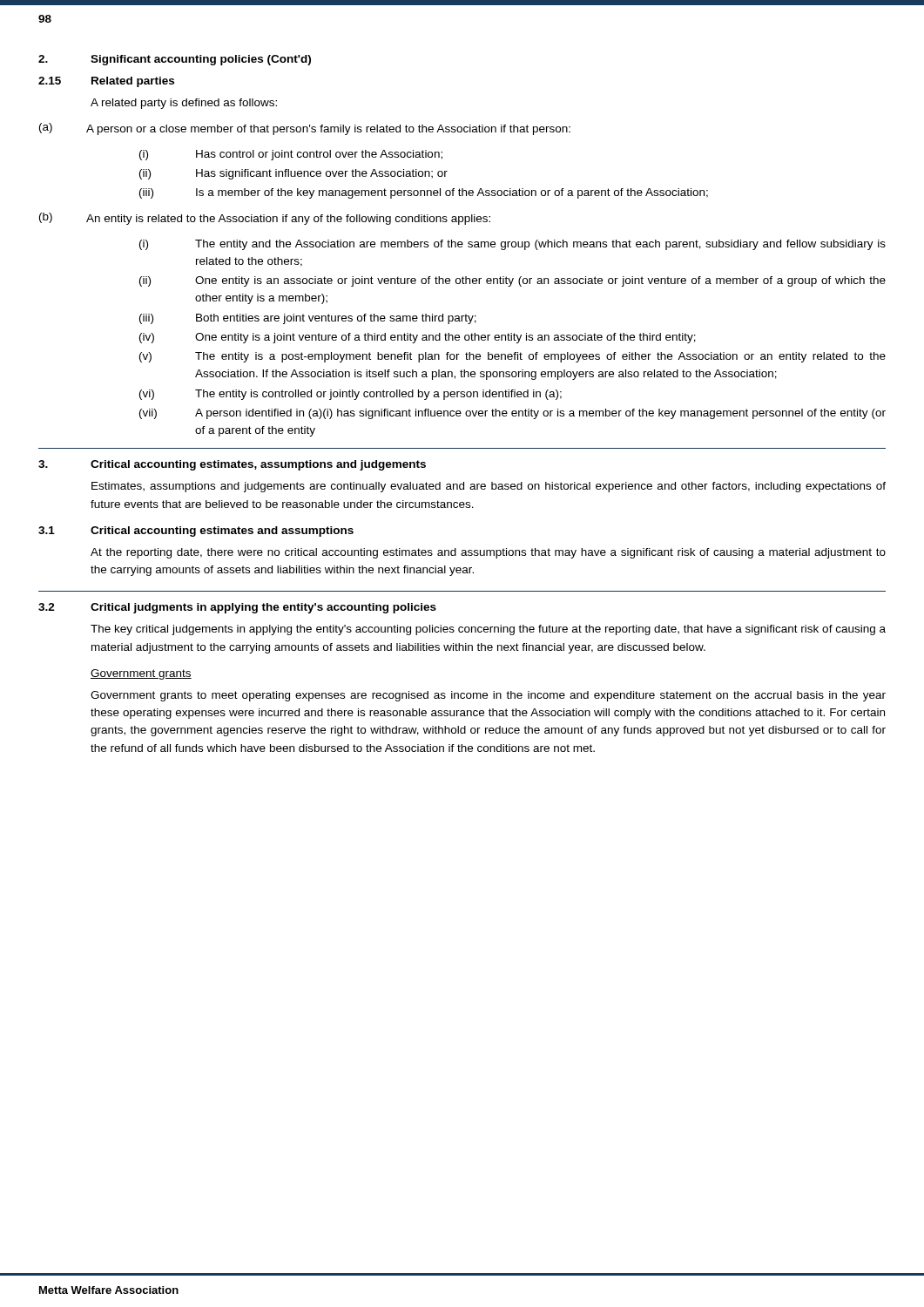Select the text block containing "At the reporting date, there were"
This screenshot has width=924, height=1307.
488,561
